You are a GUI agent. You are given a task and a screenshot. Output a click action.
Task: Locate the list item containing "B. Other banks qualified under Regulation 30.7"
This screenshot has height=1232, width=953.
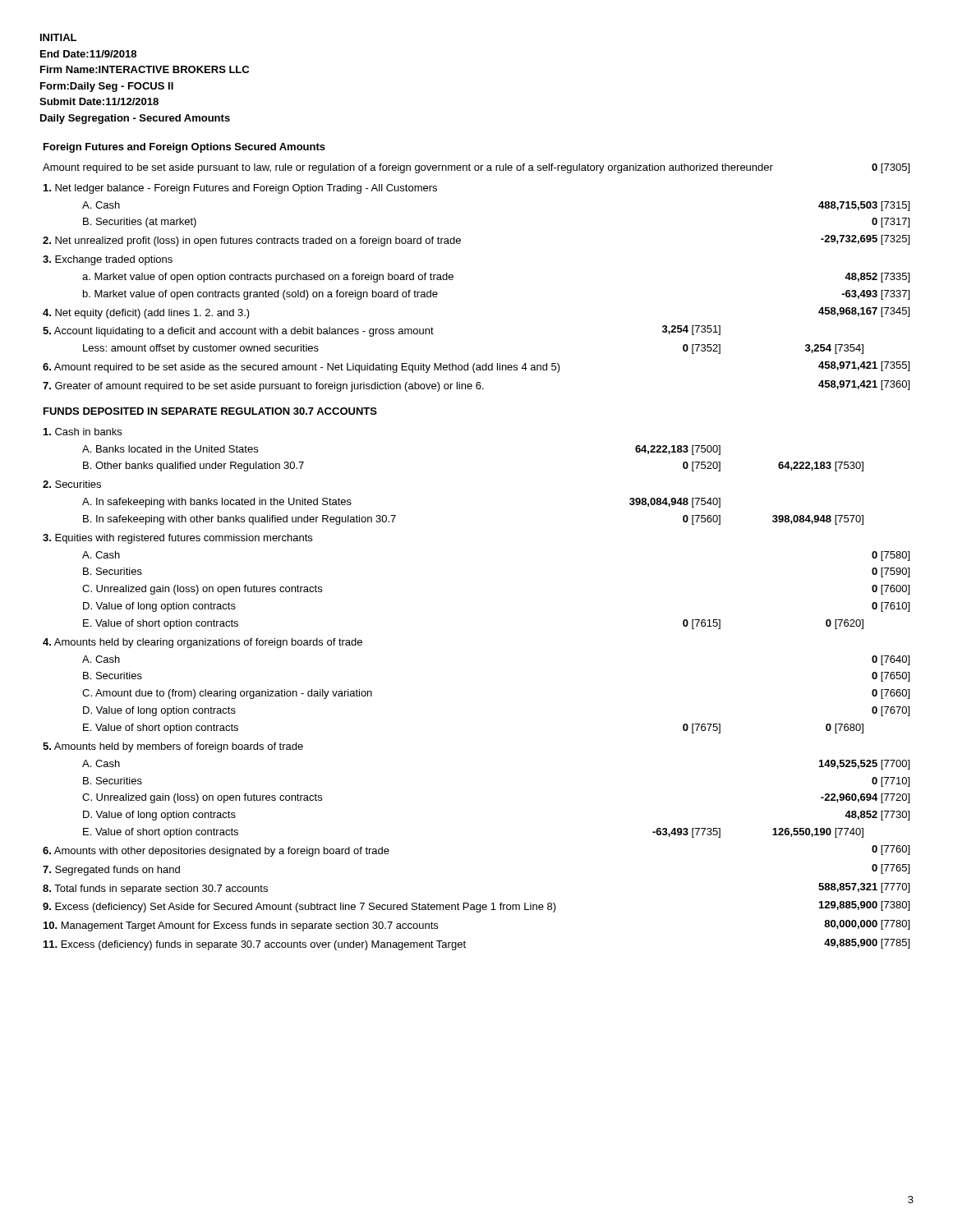(193, 466)
